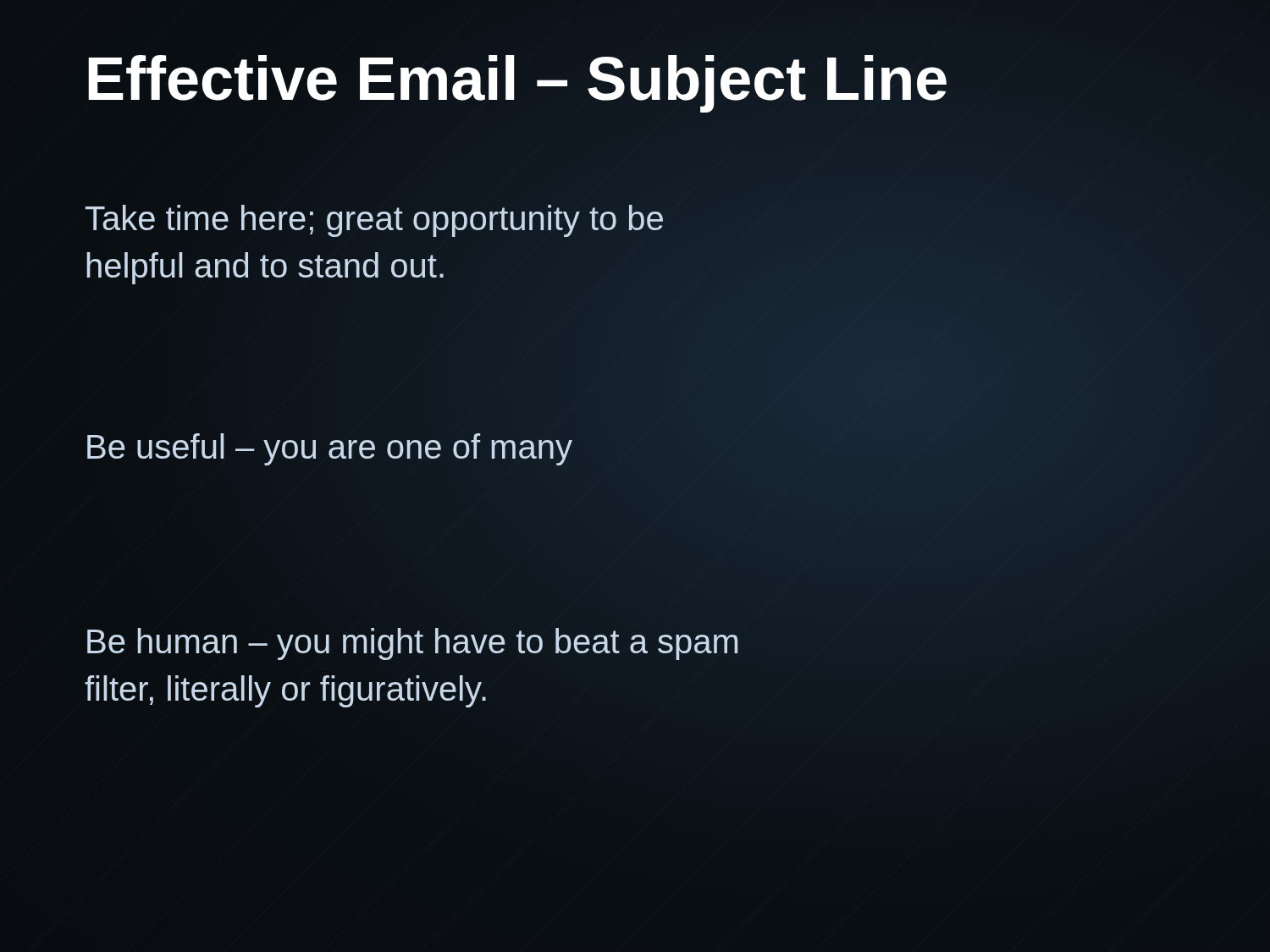Screen dimensions: 952x1270
Task: Locate the text with the text "Be useful – you are one of many"
Action: (x=330, y=449)
